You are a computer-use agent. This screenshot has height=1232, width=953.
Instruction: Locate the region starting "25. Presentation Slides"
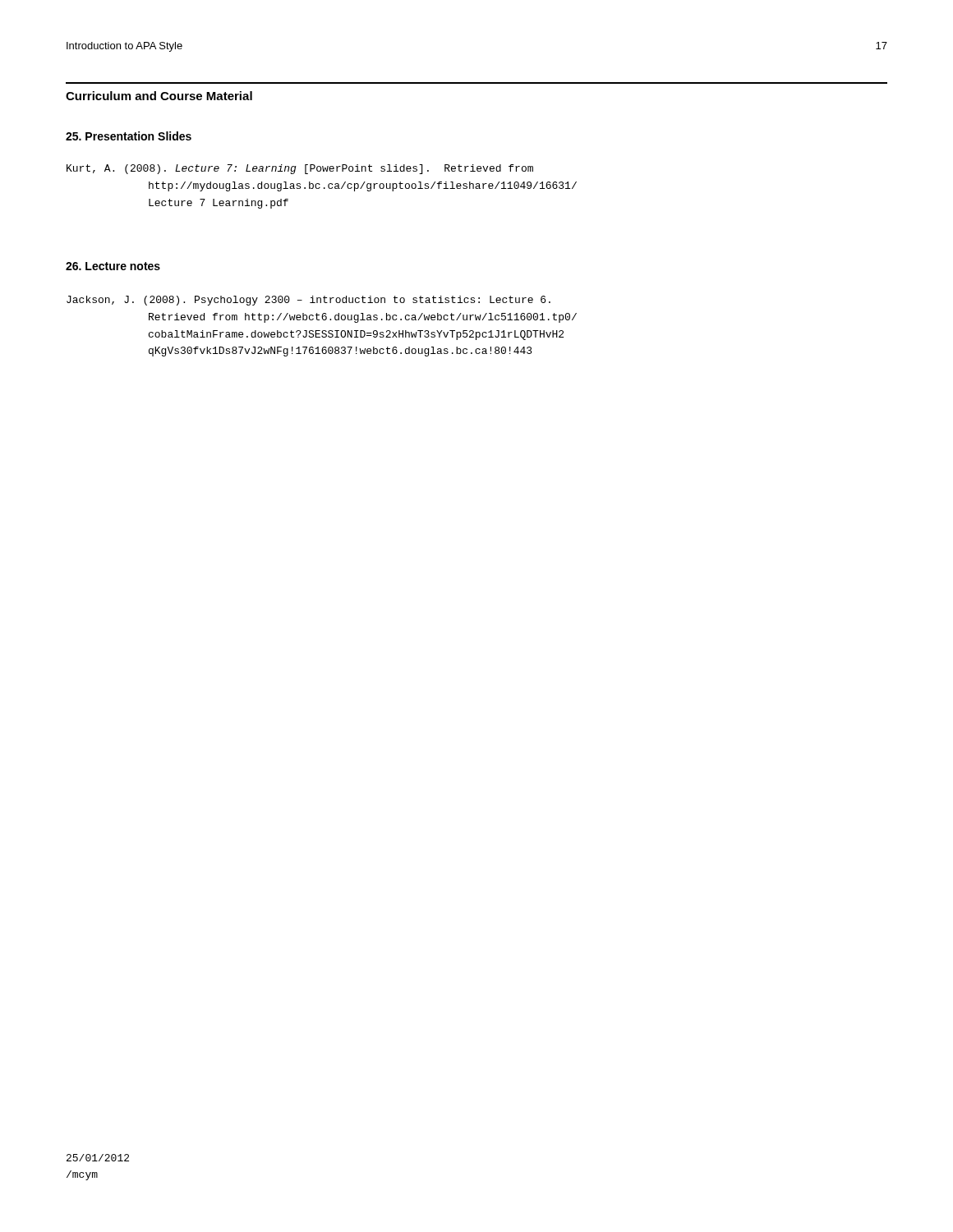coord(129,136)
